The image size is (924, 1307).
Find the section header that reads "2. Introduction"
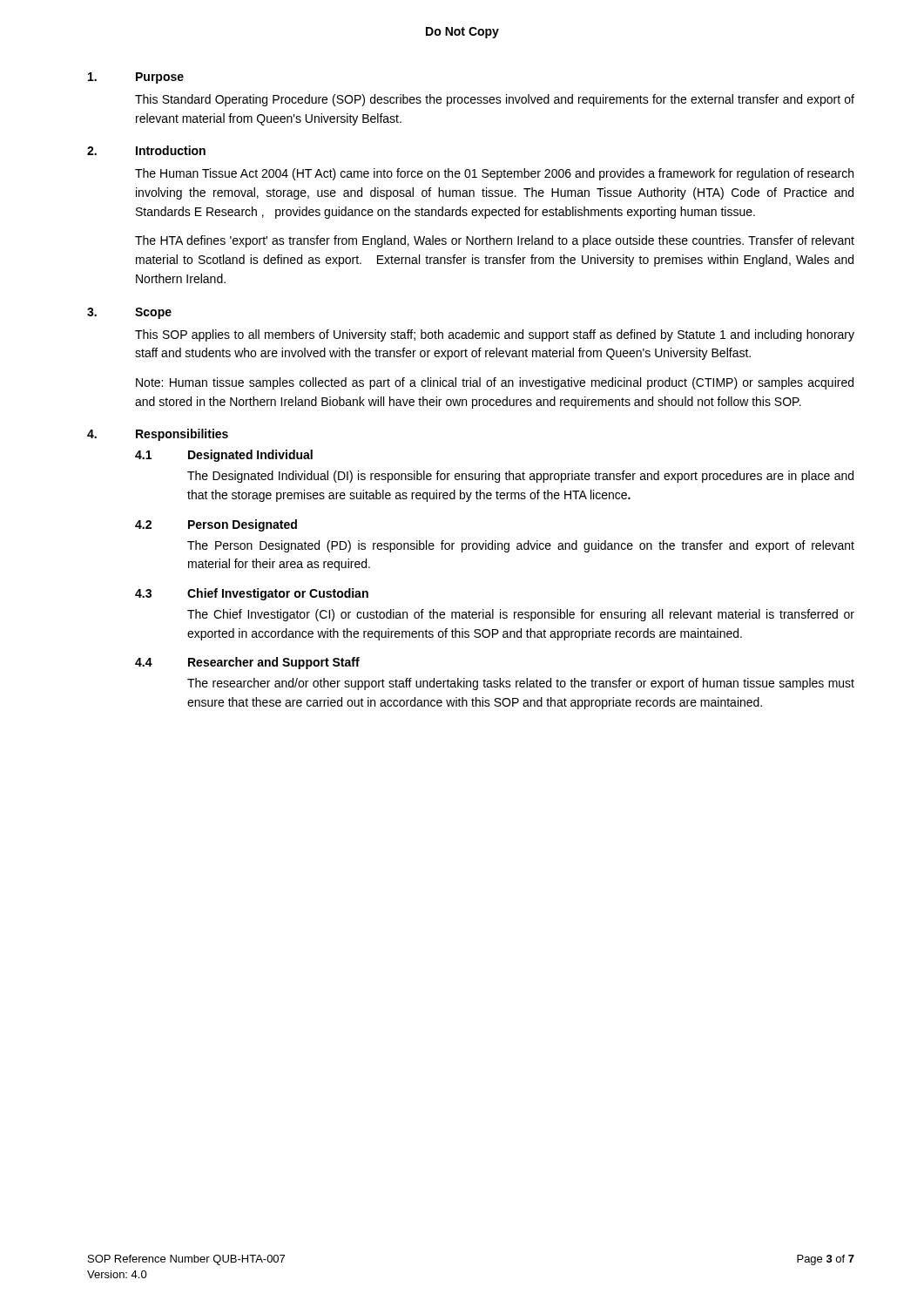tap(147, 151)
